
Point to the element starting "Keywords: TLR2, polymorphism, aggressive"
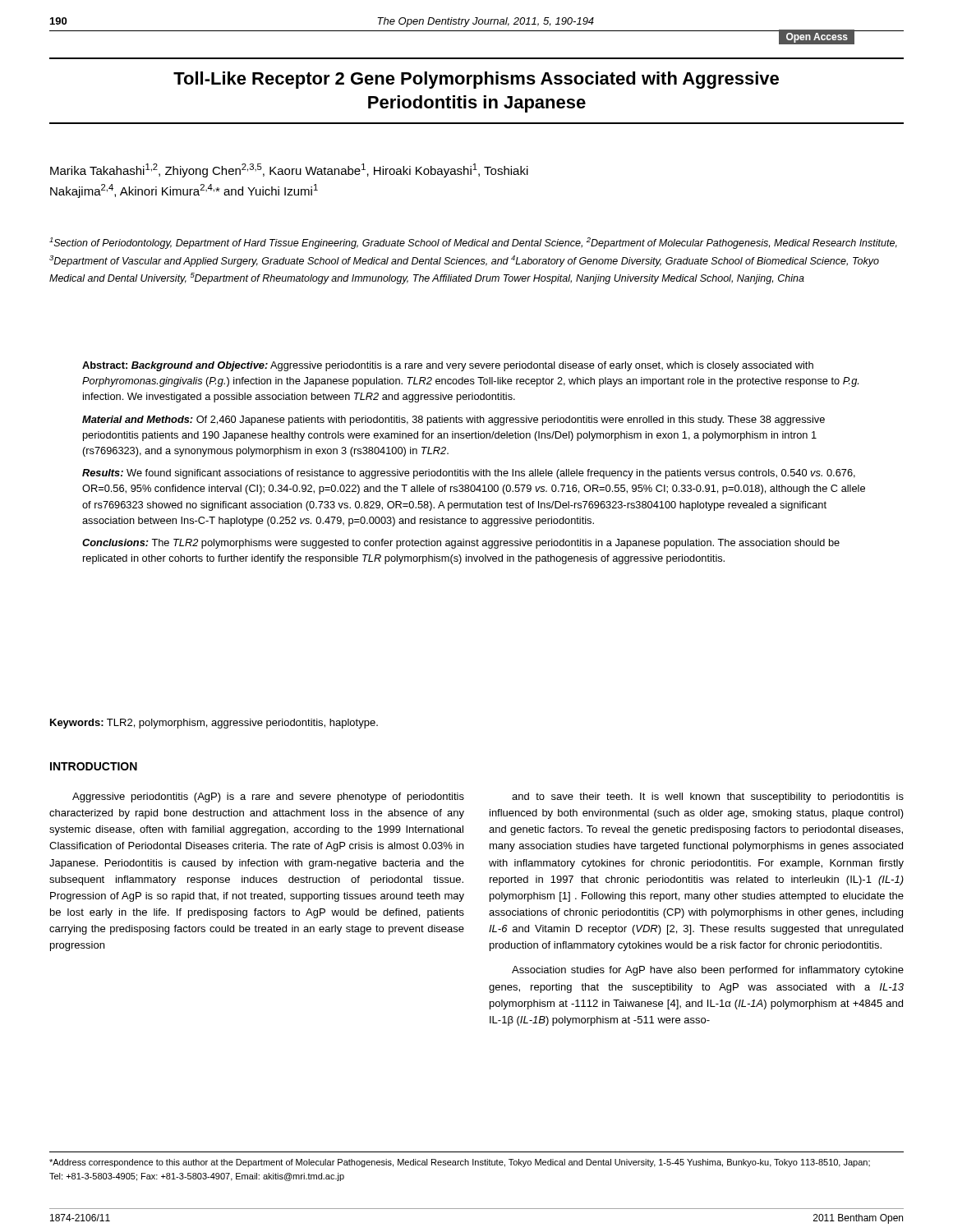tap(214, 722)
